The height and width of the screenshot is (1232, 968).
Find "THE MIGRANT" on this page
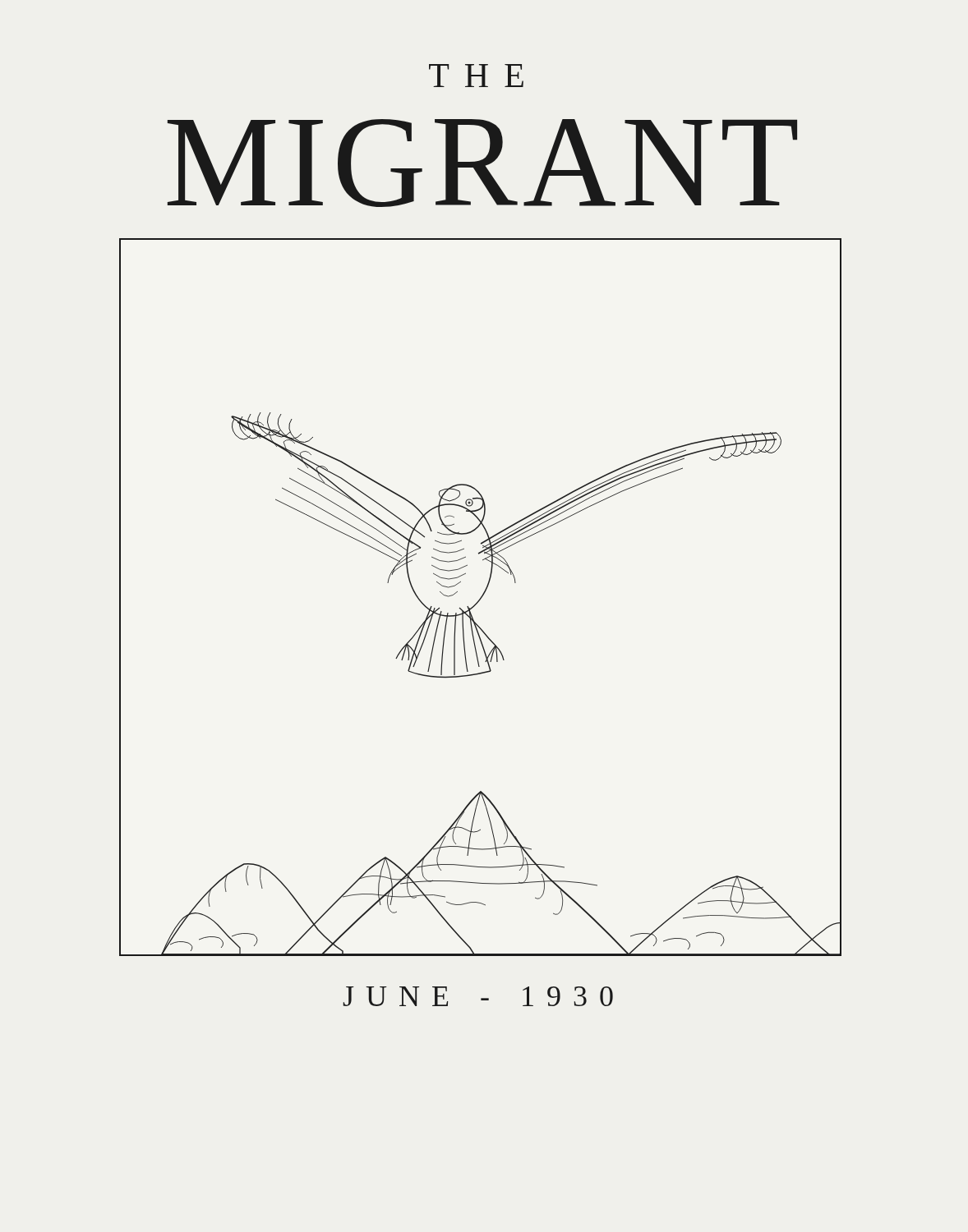click(484, 141)
